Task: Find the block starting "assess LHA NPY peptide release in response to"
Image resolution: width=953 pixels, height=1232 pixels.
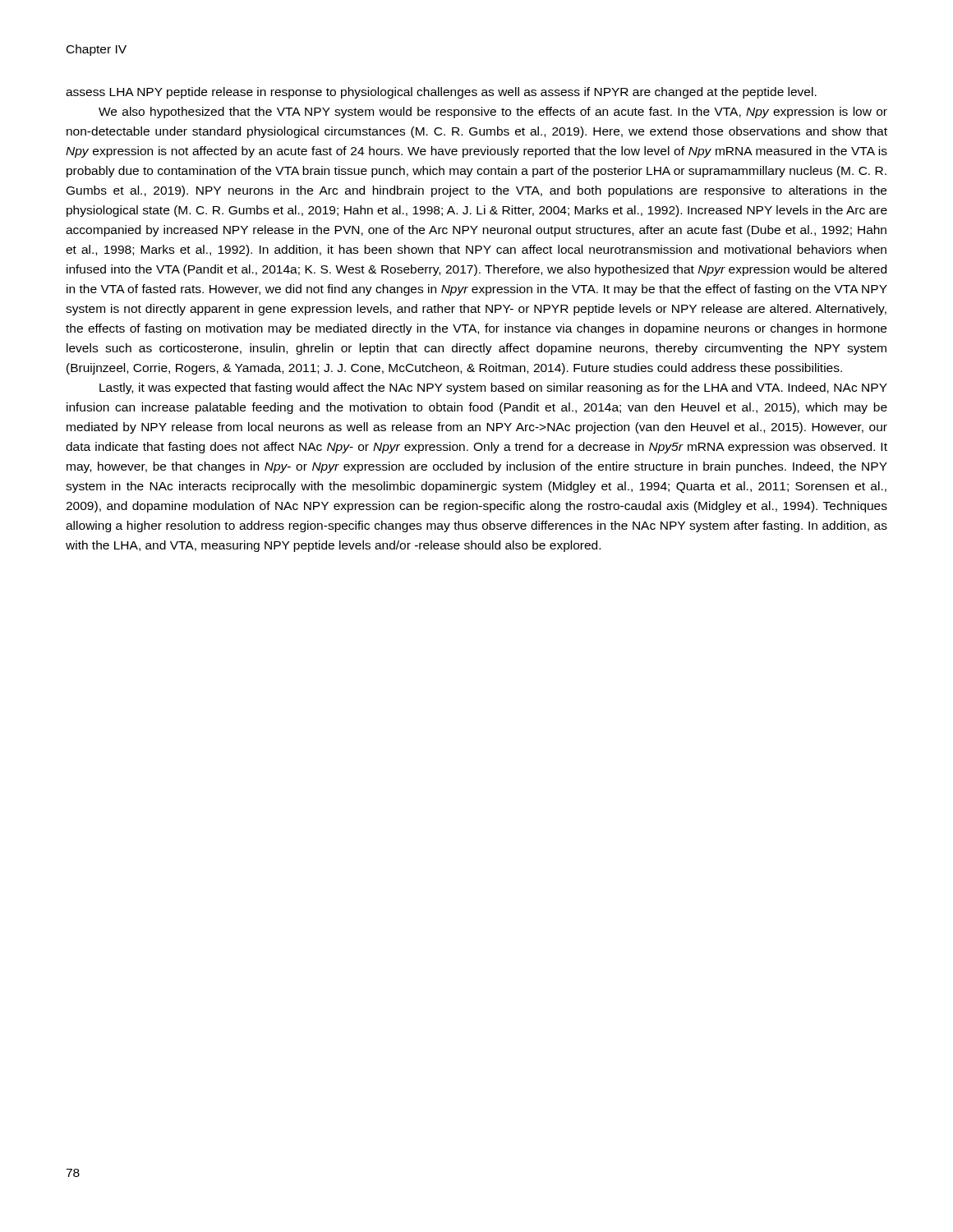Action: click(441, 92)
